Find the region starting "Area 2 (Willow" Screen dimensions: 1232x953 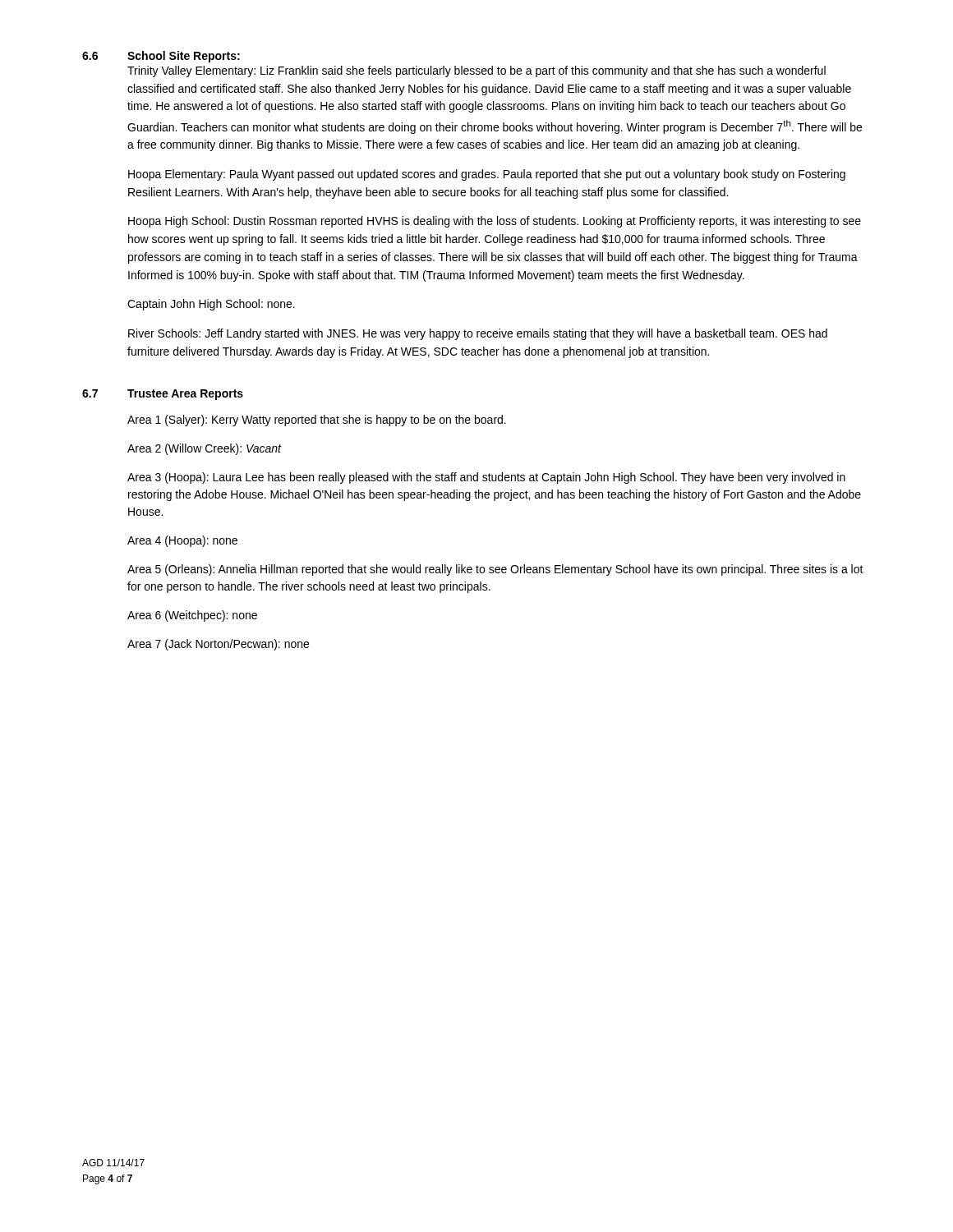tap(204, 449)
